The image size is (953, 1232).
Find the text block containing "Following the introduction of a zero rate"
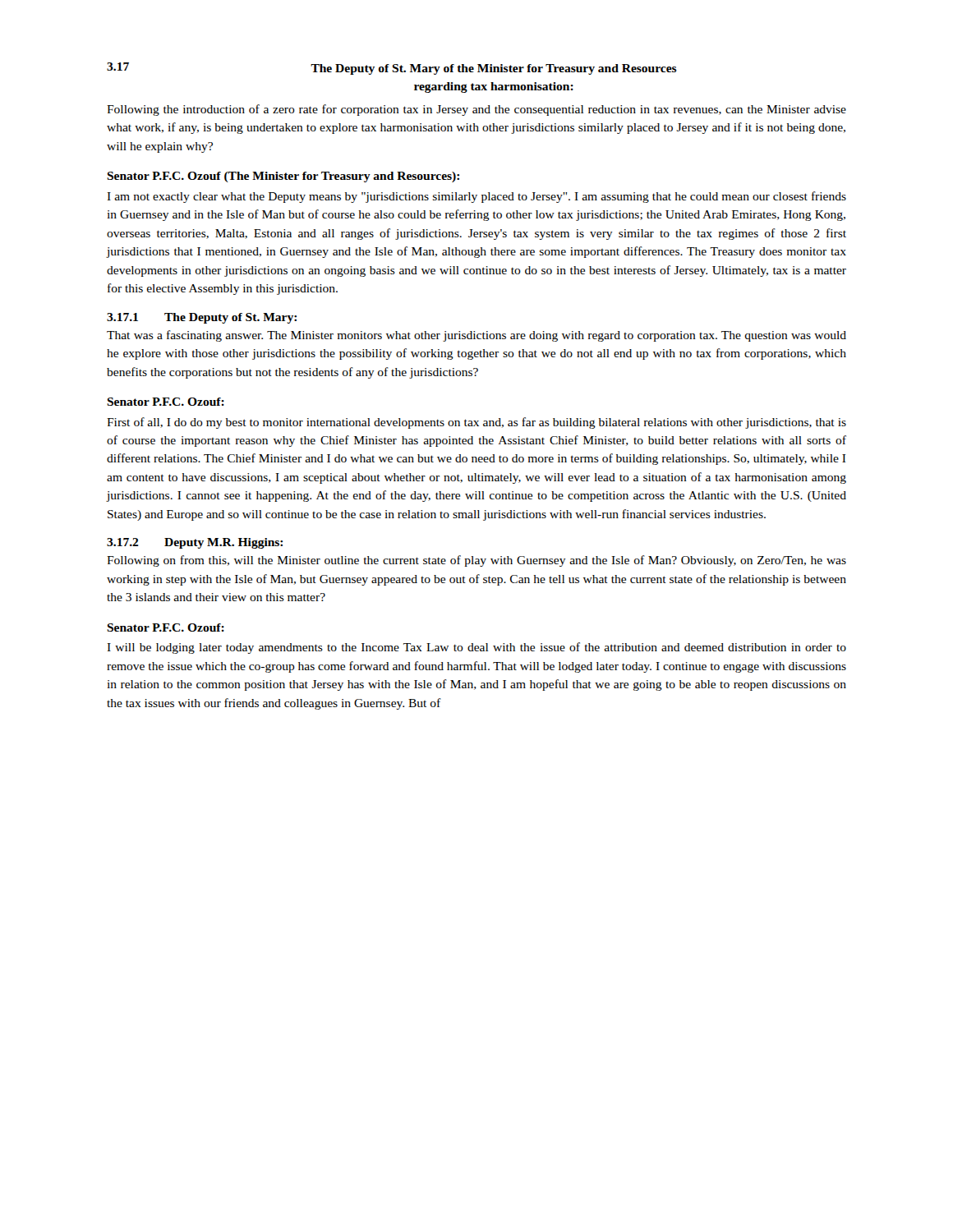(x=476, y=128)
